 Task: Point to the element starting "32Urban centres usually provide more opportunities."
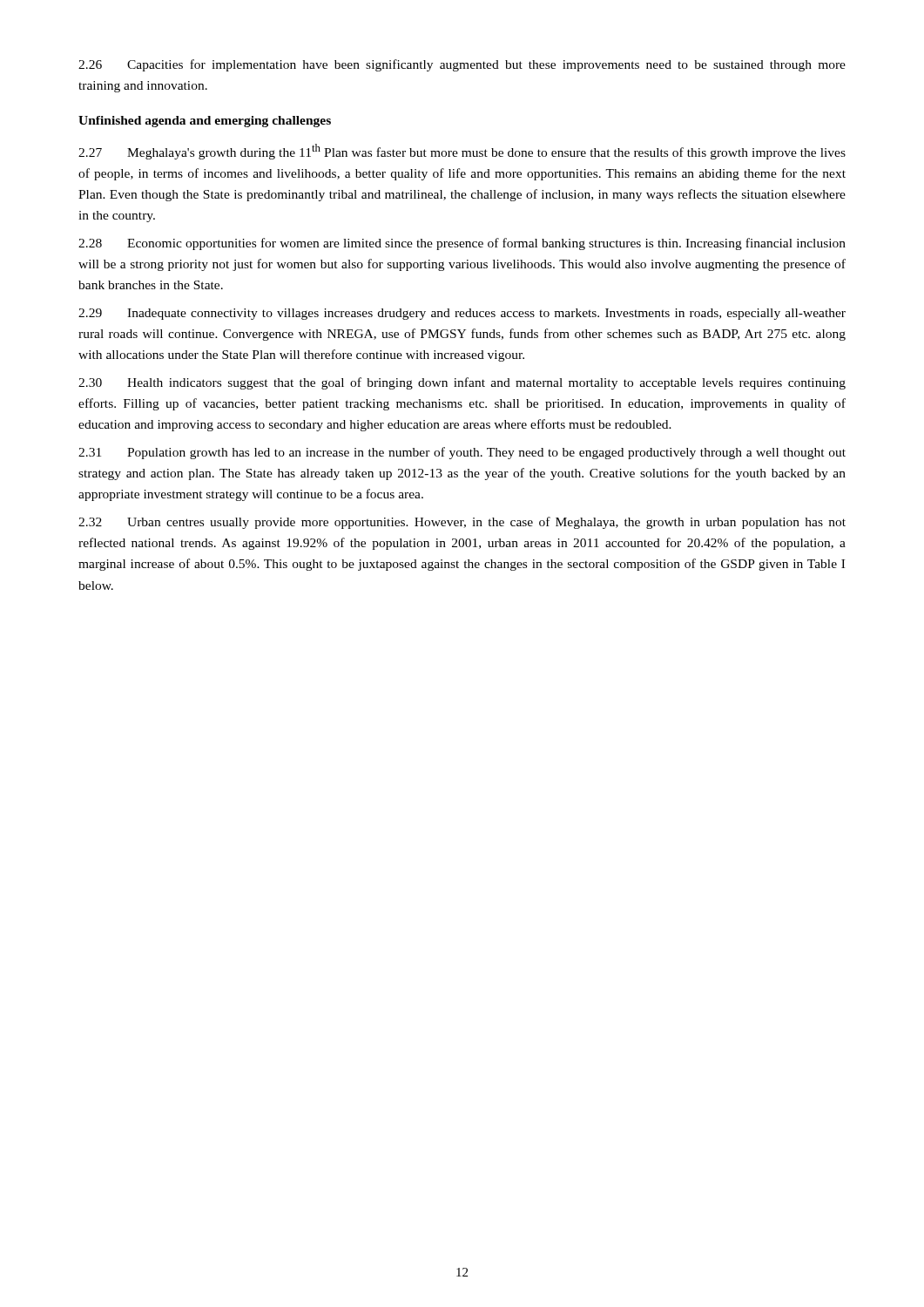(x=462, y=552)
